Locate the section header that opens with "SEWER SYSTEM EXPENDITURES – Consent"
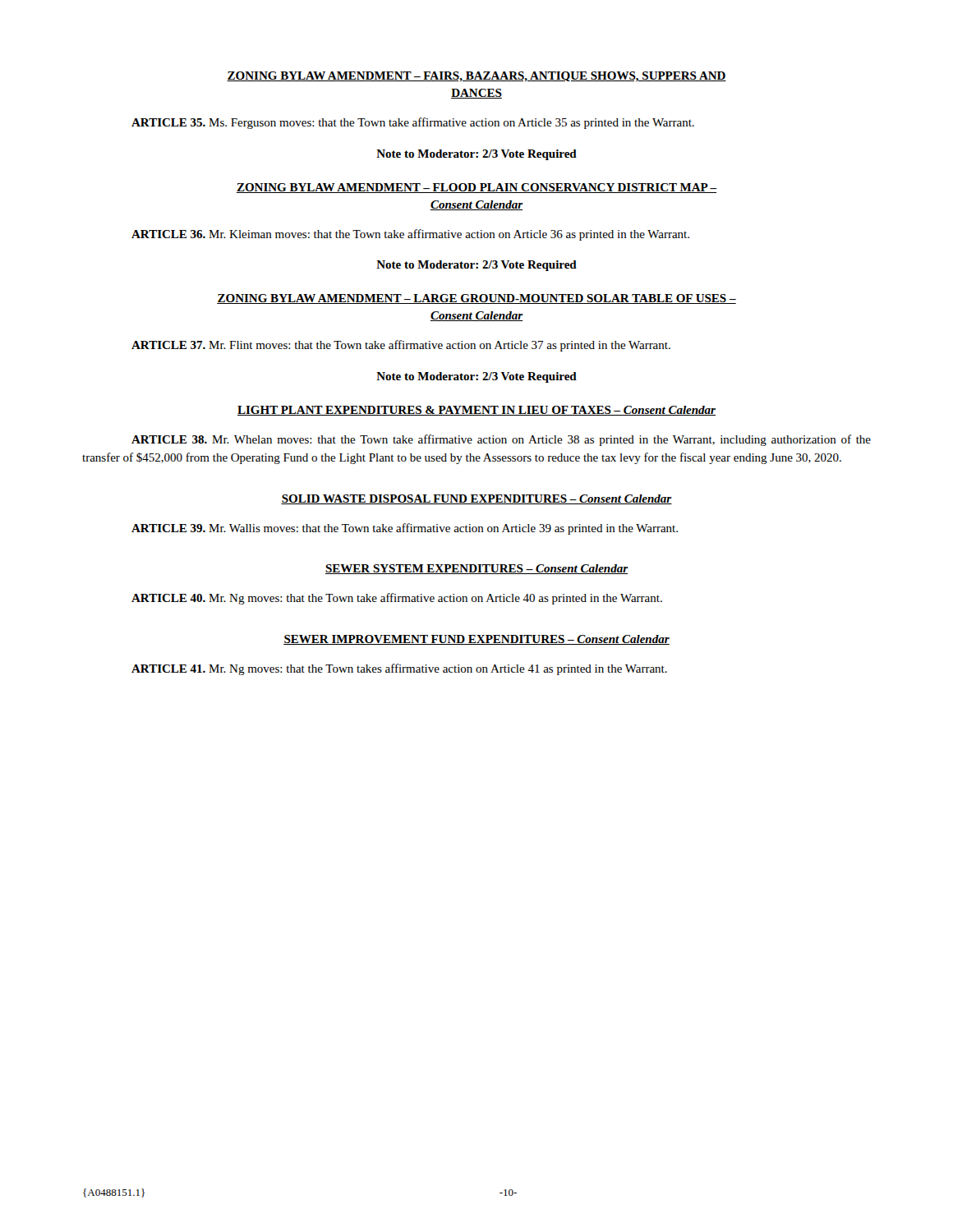The width and height of the screenshot is (953, 1232). [476, 568]
